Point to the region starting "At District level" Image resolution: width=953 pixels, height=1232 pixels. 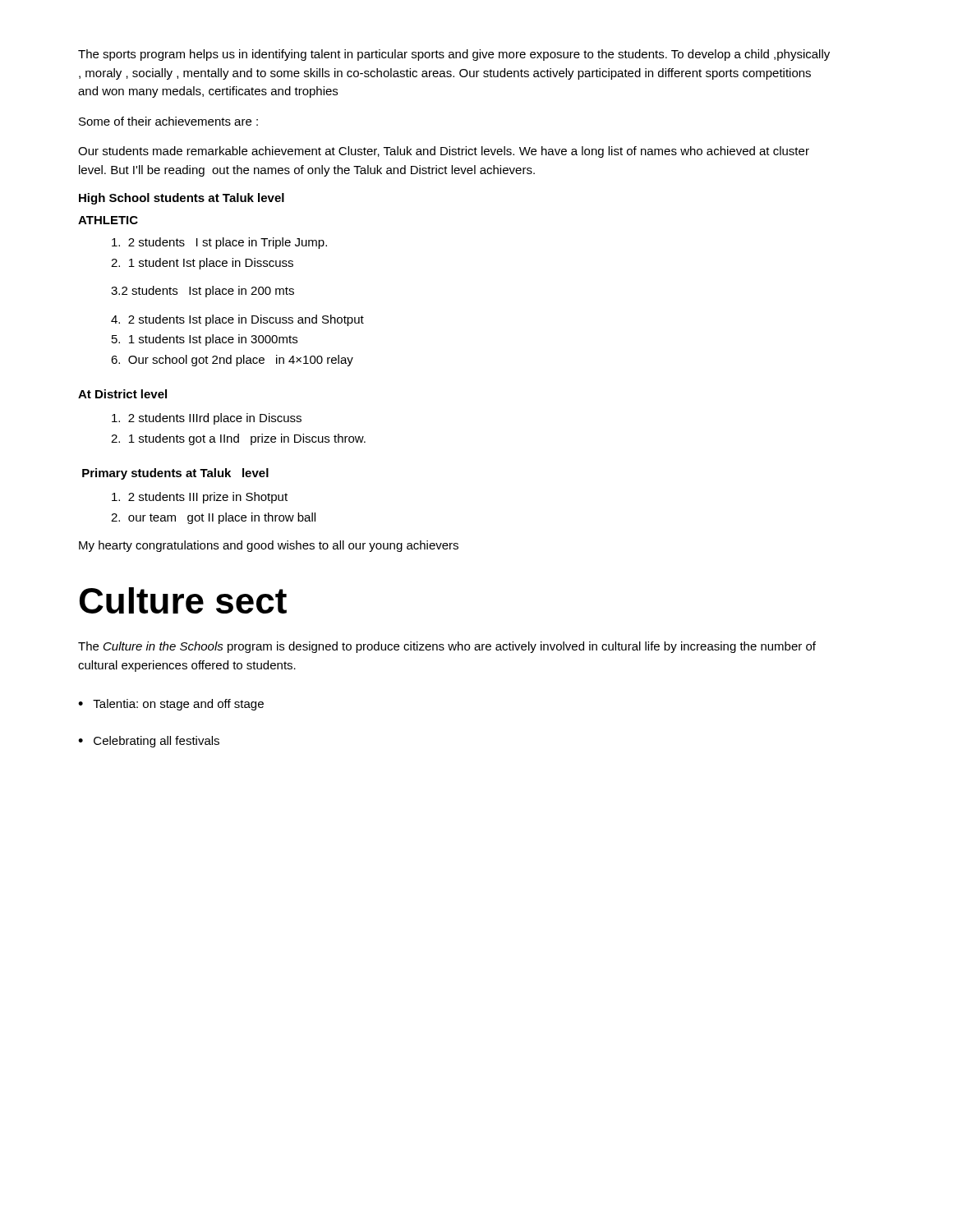[123, 394]
